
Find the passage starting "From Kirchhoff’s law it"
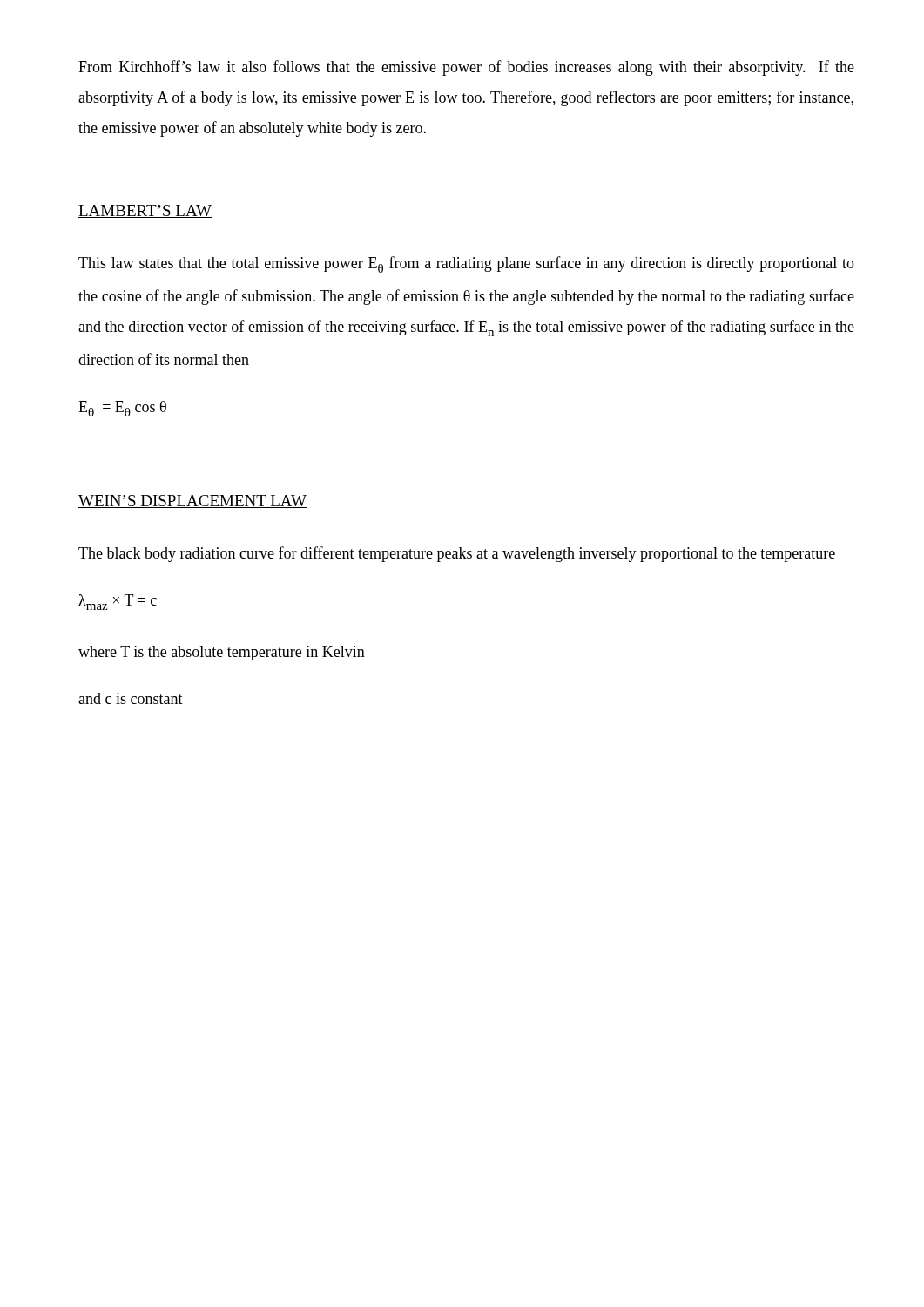coord(466,98)
